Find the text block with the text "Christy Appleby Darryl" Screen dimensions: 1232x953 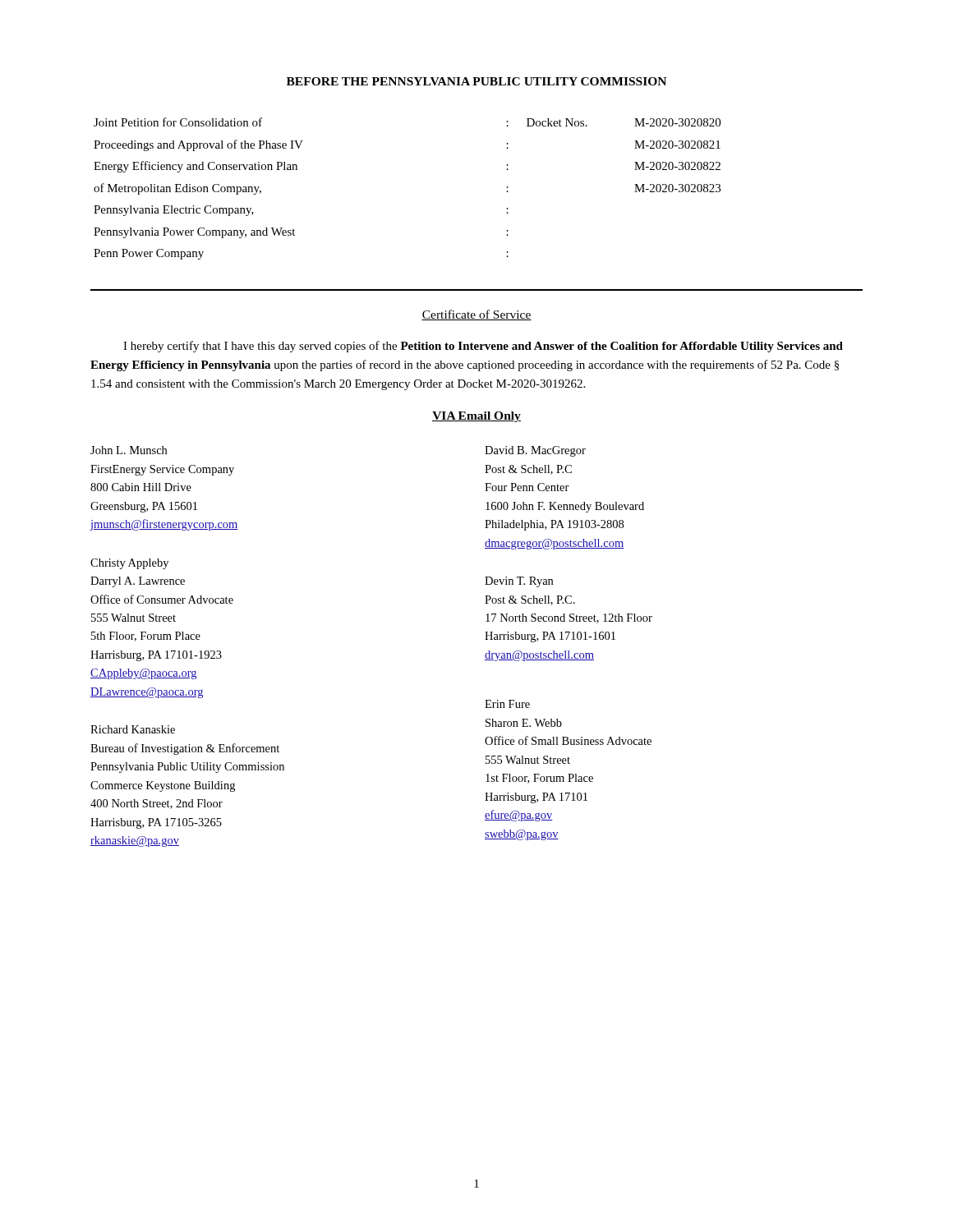pyautogui.click(x=162, y=627)
